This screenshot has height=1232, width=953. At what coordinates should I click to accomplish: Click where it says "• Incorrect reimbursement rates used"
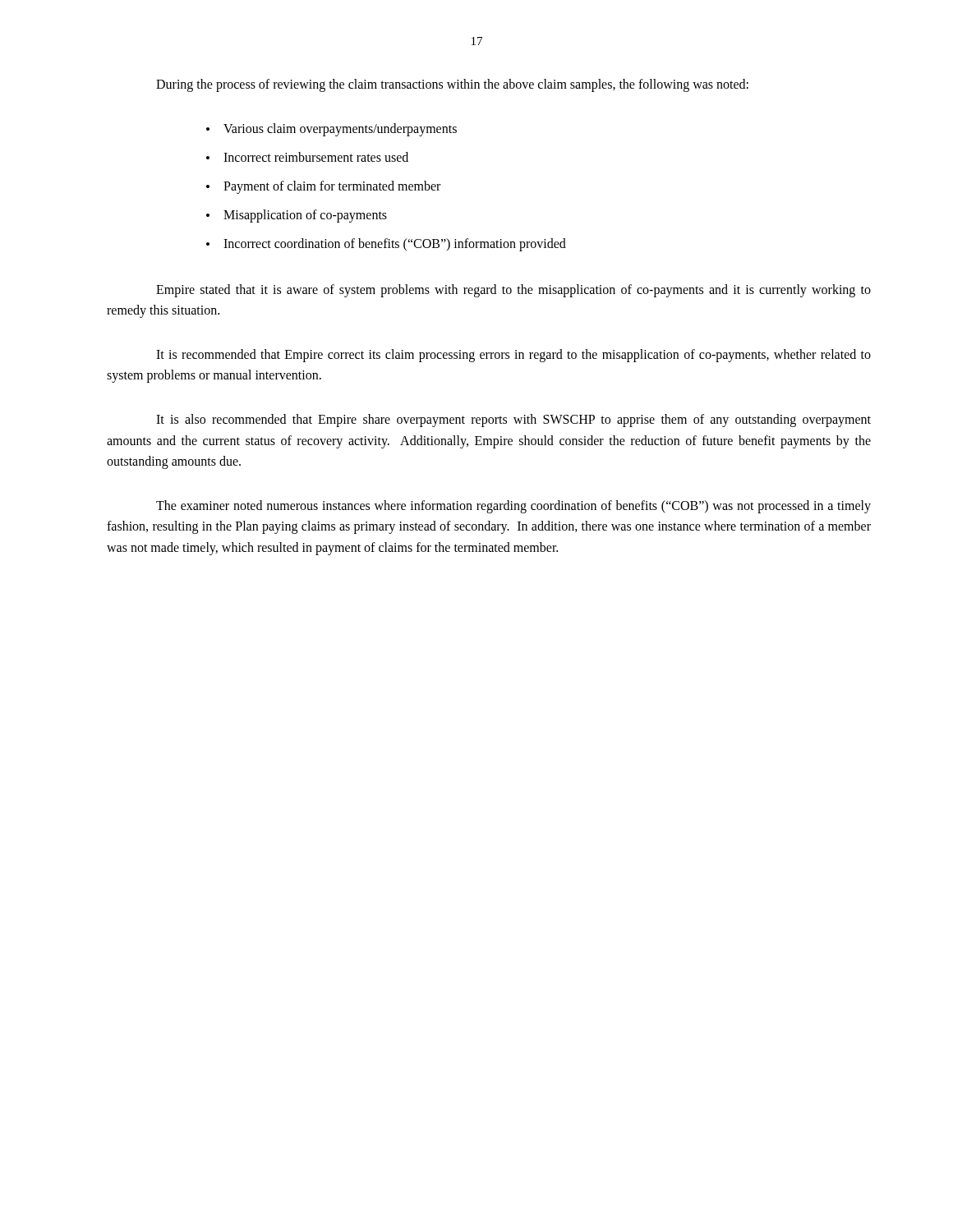307,158
